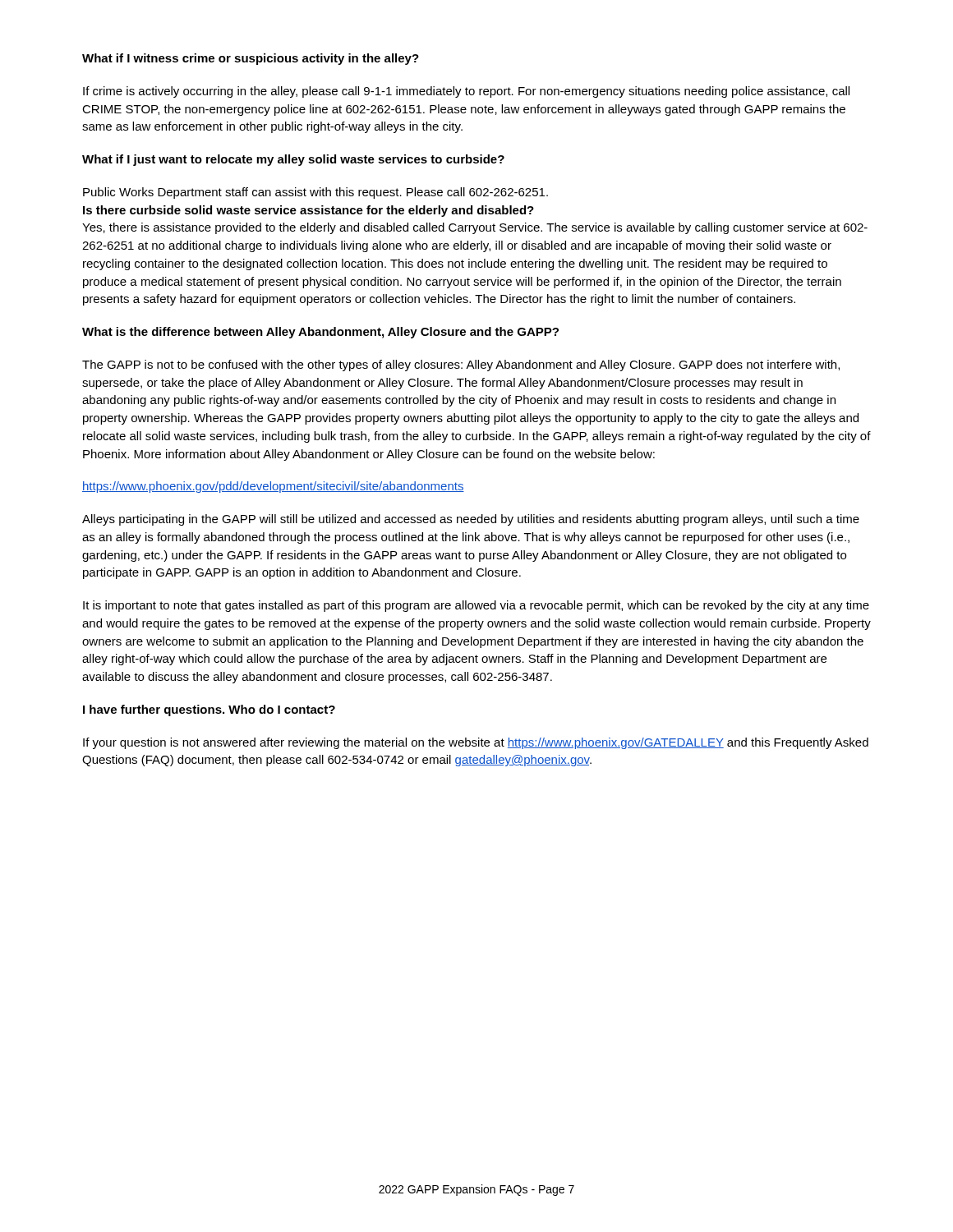Click on the text starting "The GAPP is not"

pyautogui.click(x=476, y=409)
